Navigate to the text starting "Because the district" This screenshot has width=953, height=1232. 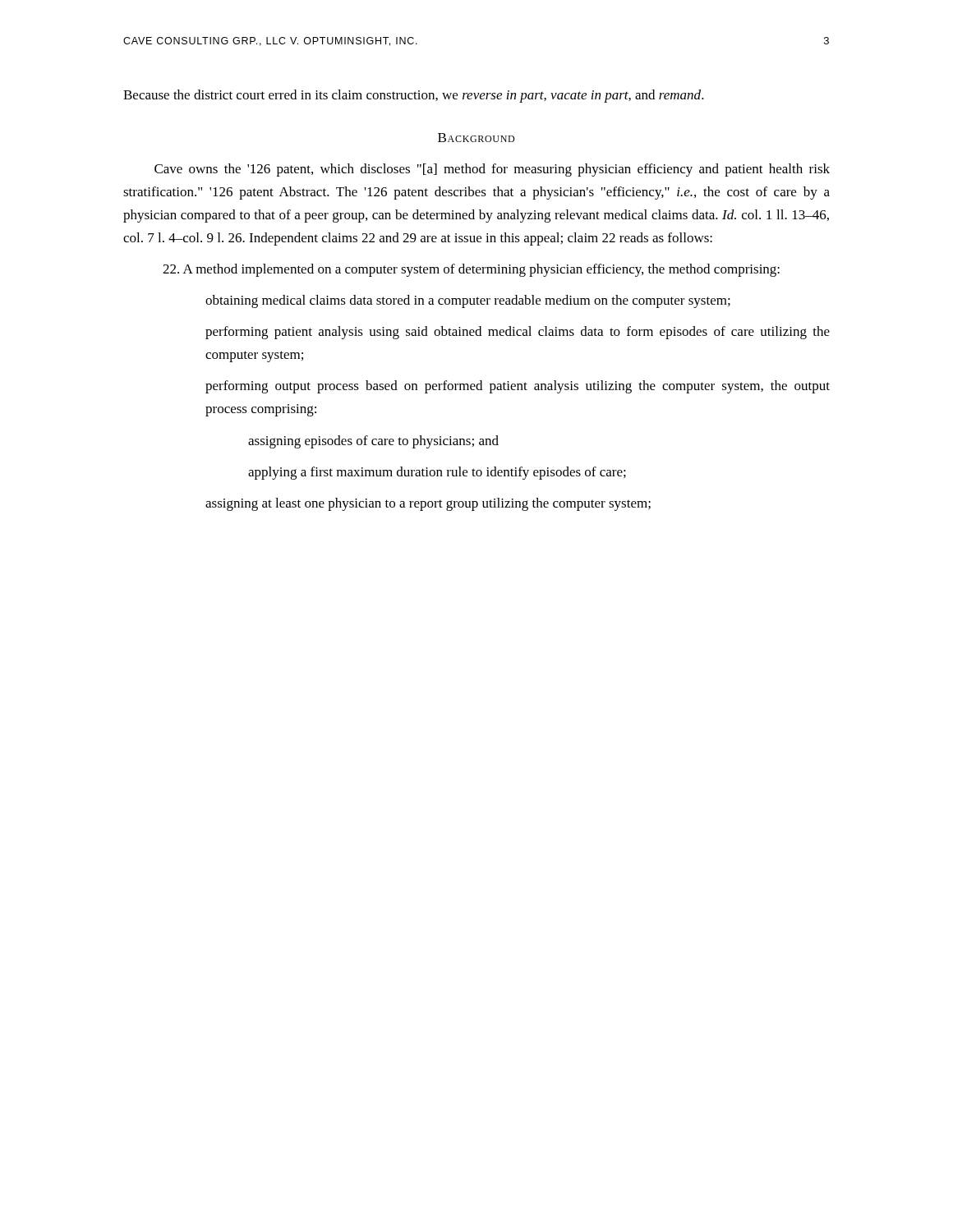pyautogui.click(x=414, y=95)
